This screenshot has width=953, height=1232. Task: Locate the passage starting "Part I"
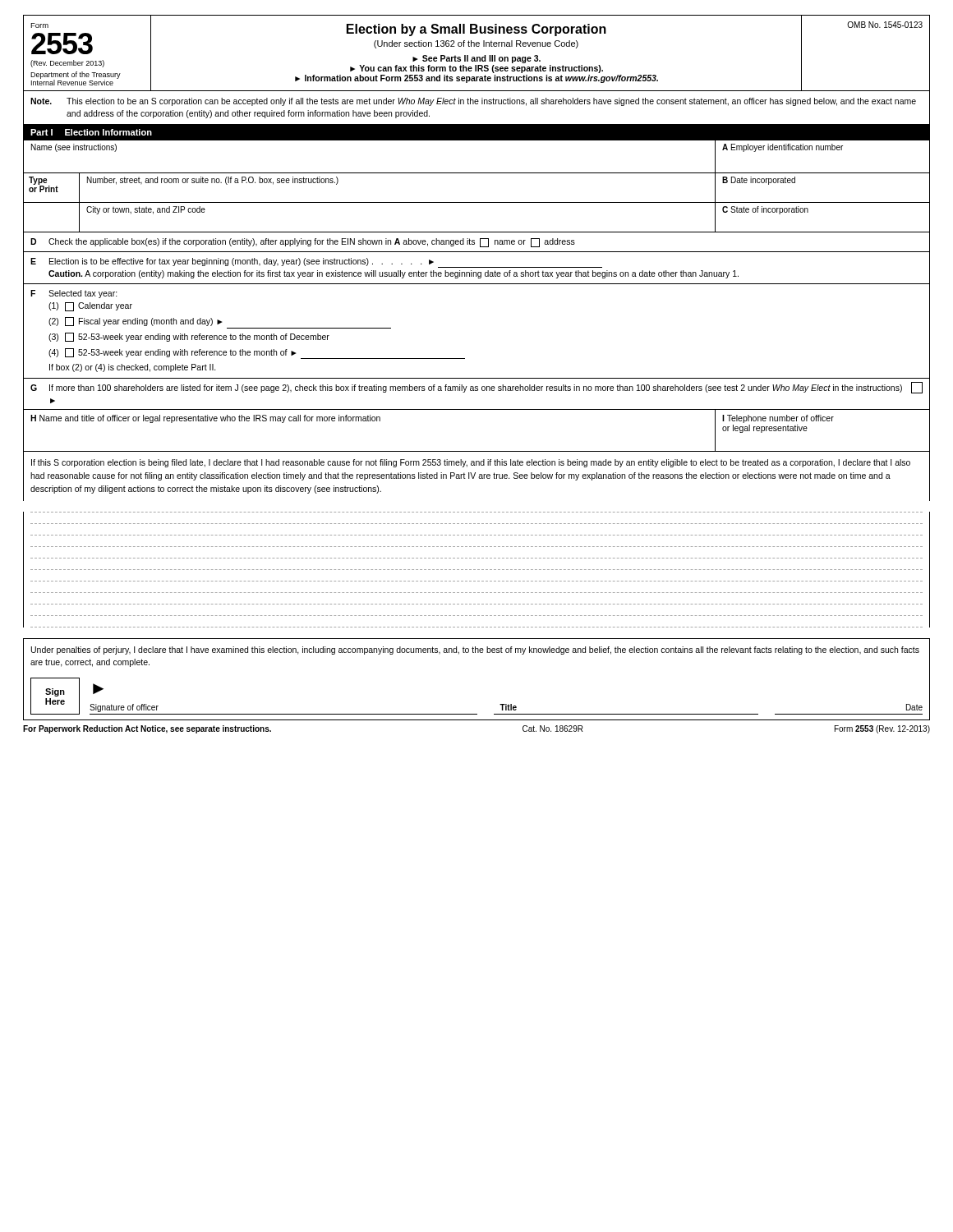pos(42,133)
